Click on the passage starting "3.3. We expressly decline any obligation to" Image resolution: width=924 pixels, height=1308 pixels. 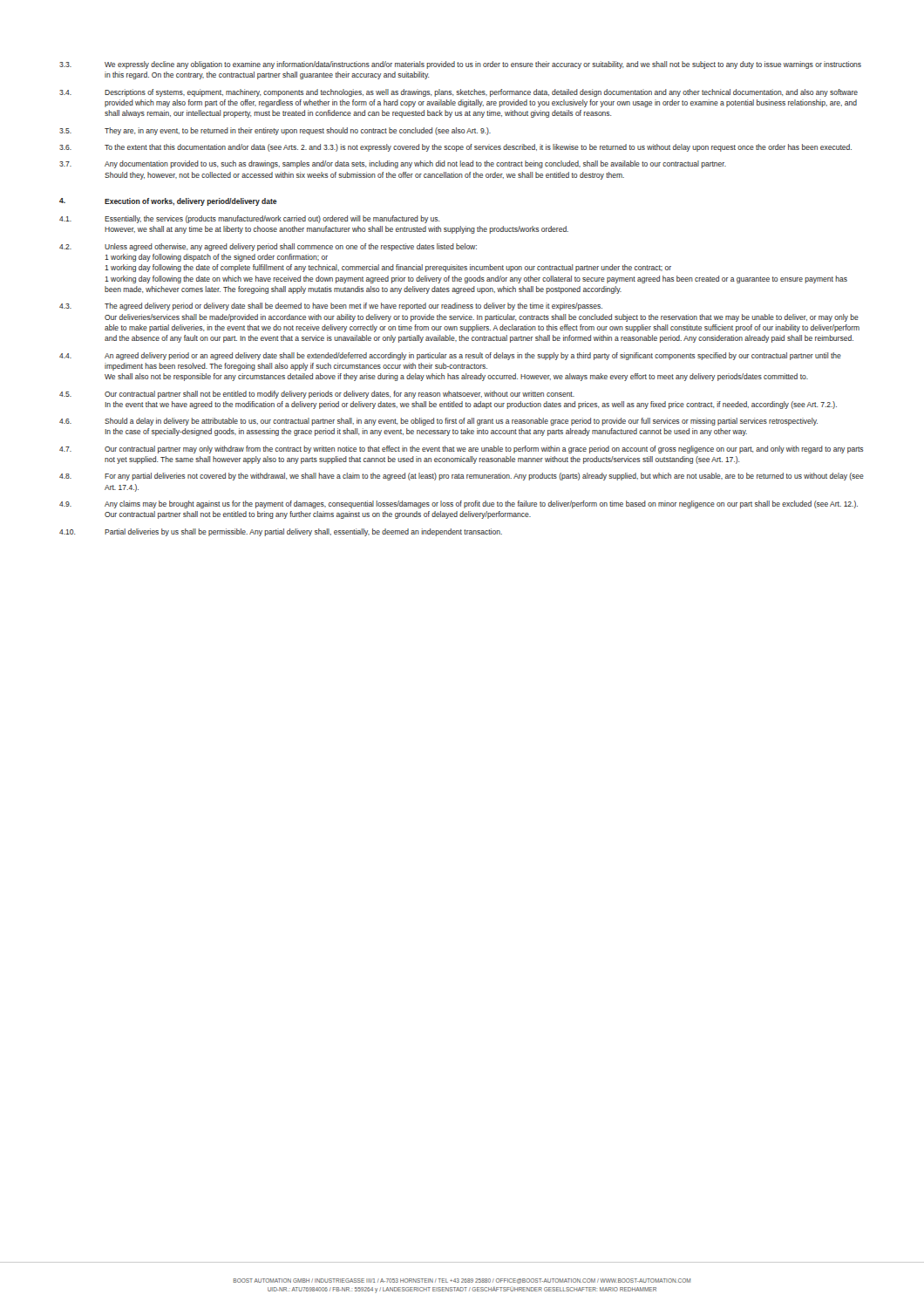[462, 70]
